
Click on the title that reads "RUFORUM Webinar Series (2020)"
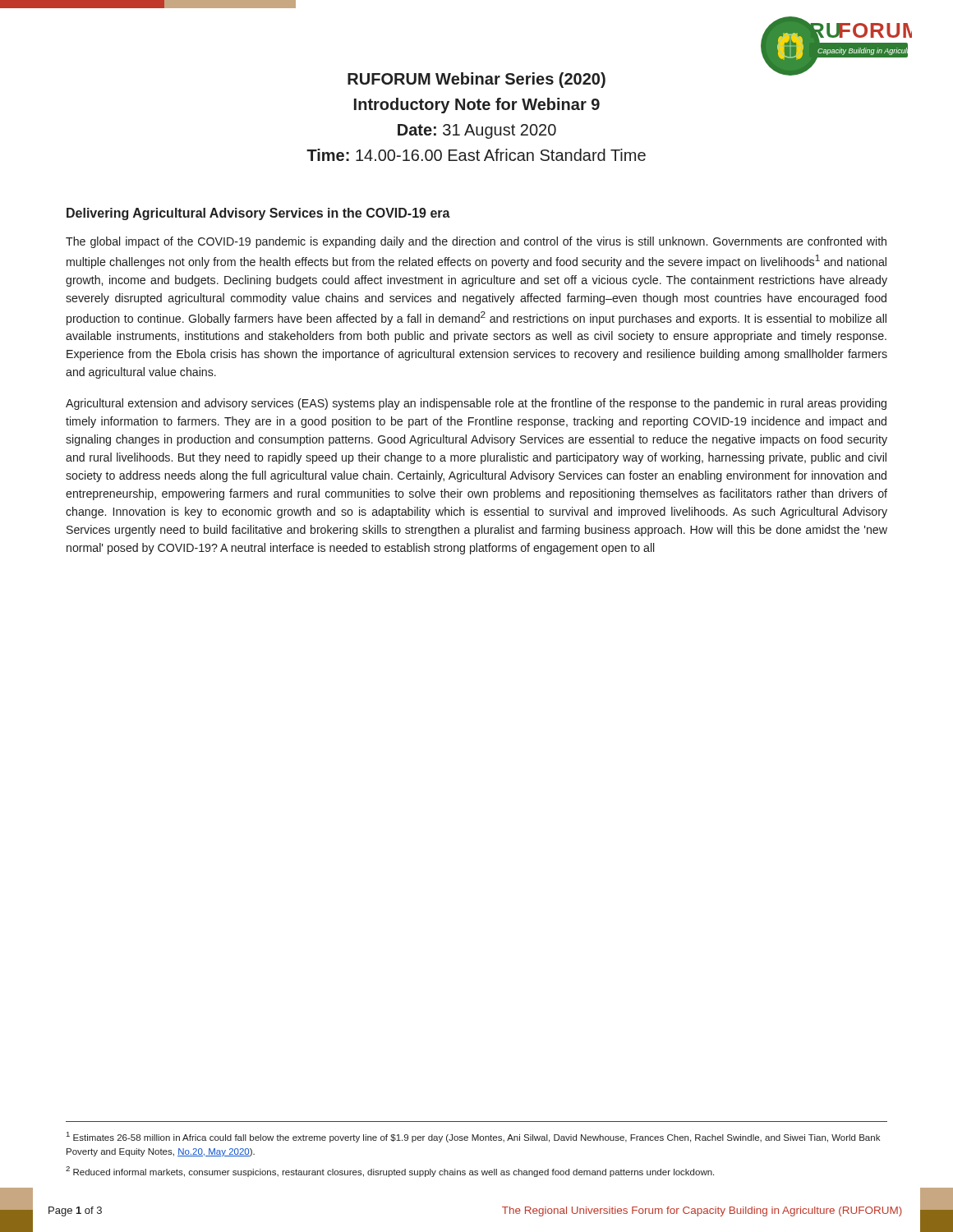point(476,79)
